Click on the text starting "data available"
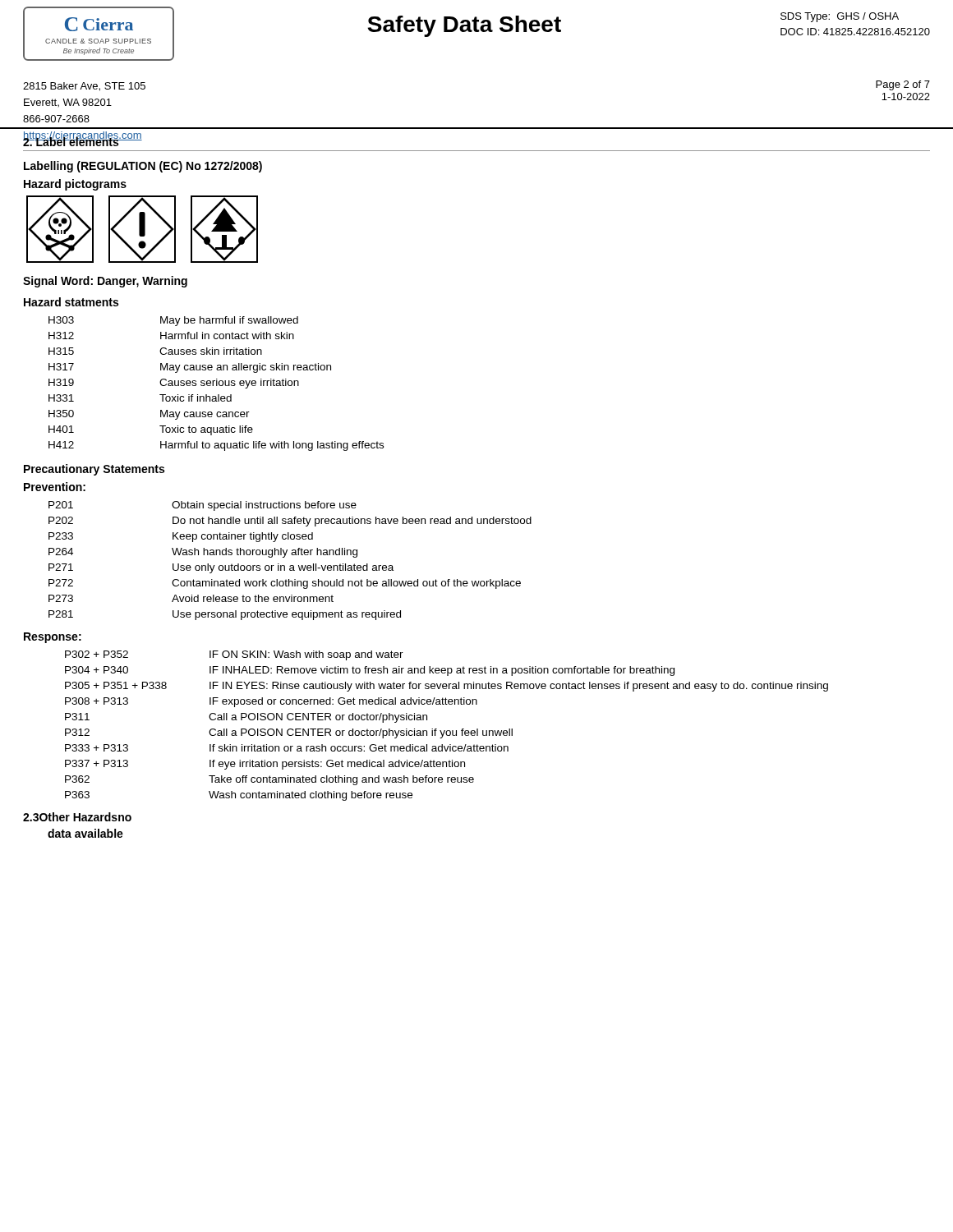Image resolution: width=953 pixels, height=1232 pixels. pyautogui.click(x=85, y=834)
